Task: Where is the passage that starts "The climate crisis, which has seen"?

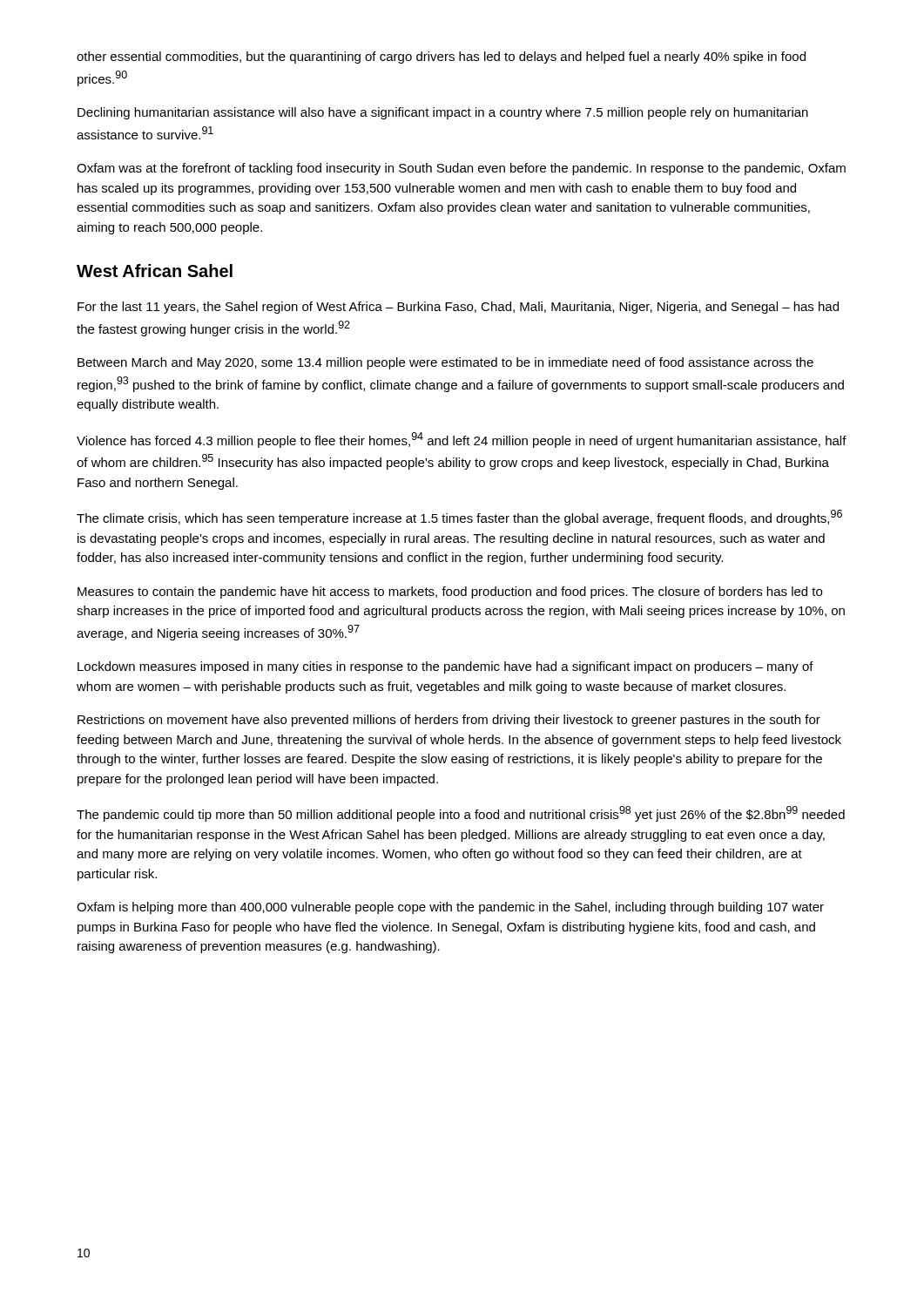Action: (462, 537)
